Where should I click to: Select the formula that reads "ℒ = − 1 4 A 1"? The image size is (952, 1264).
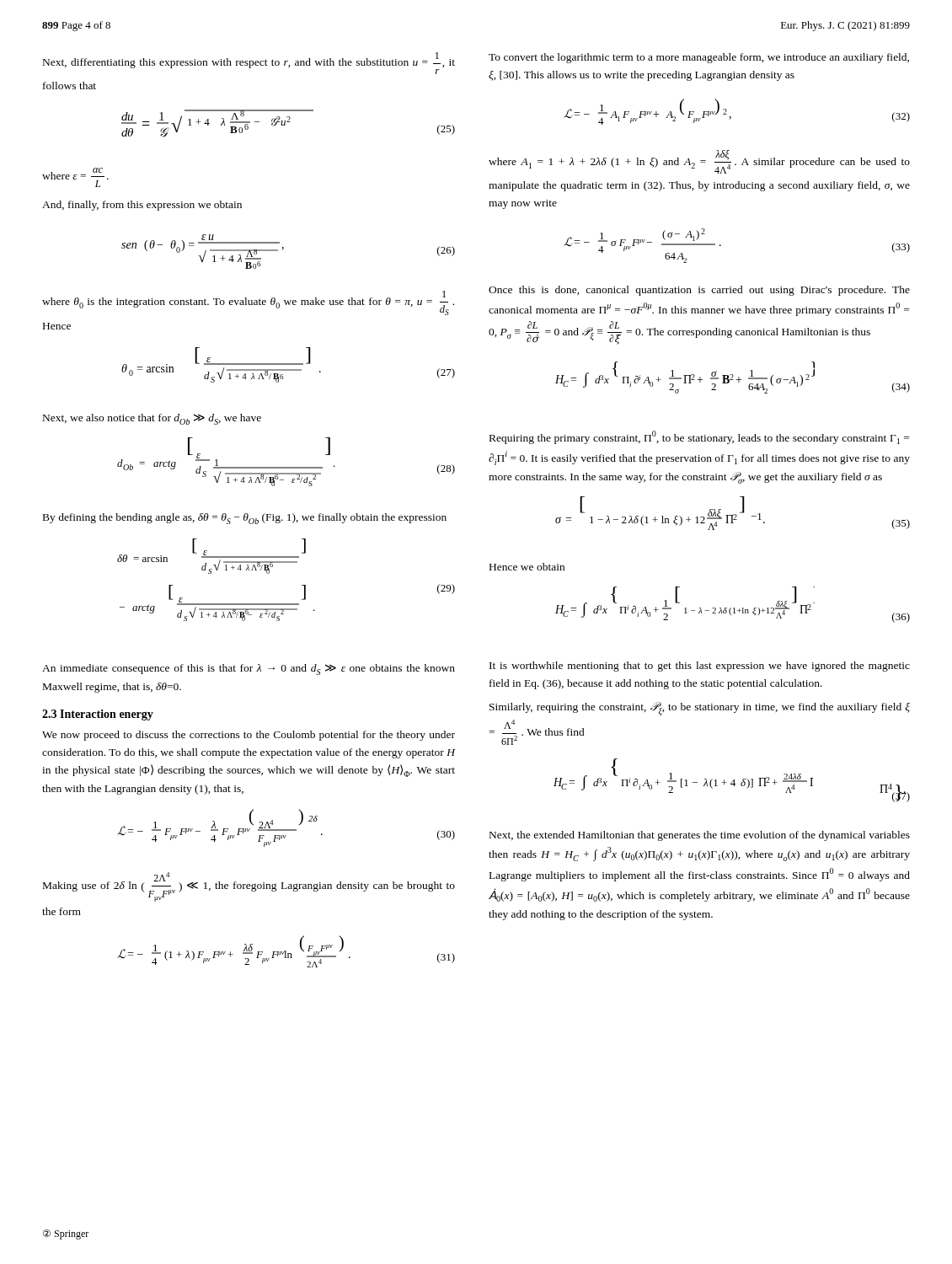pyautogui.click(x=699, y=116)
